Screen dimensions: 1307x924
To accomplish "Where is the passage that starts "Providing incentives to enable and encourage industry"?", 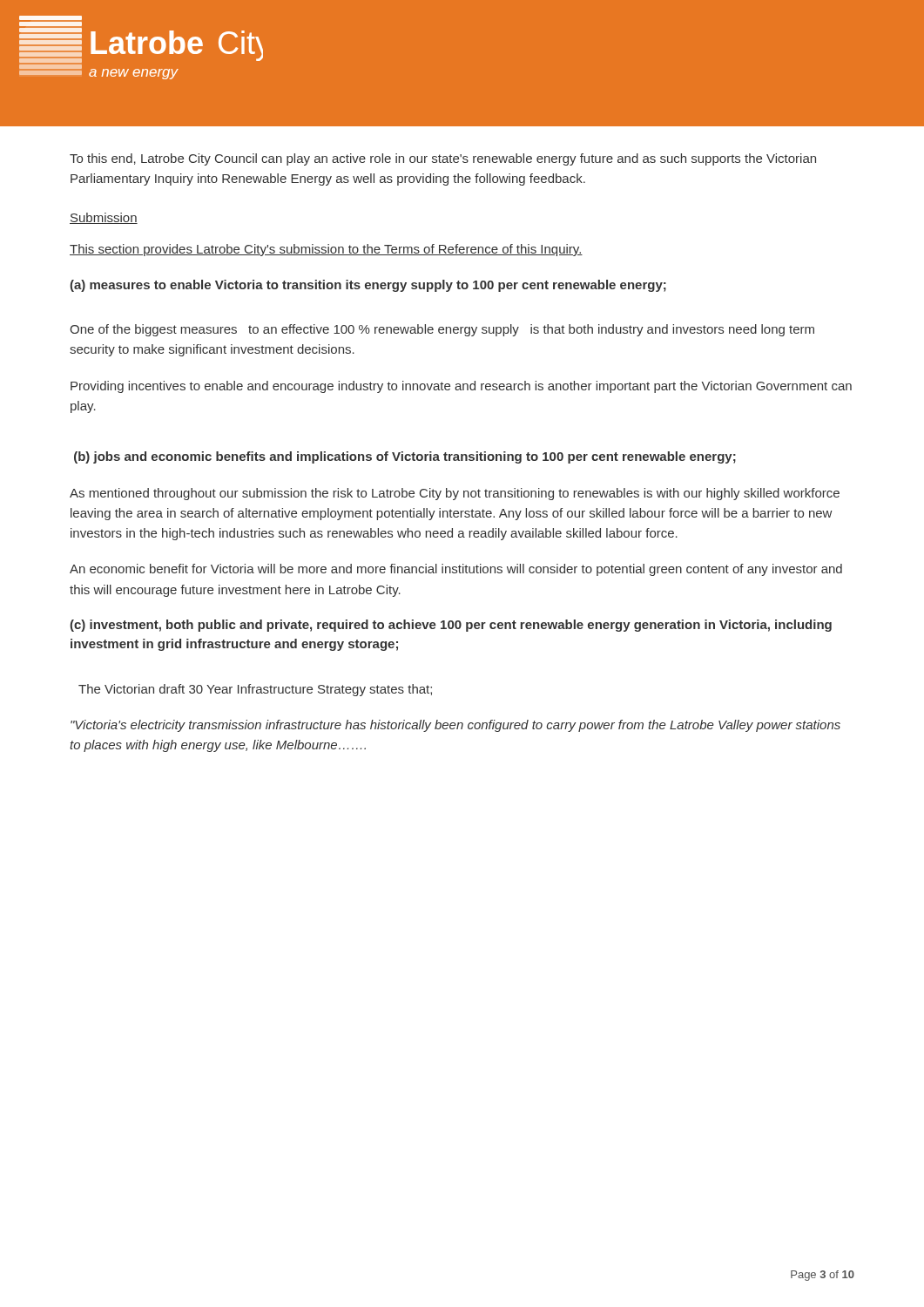I will [461, 395].
